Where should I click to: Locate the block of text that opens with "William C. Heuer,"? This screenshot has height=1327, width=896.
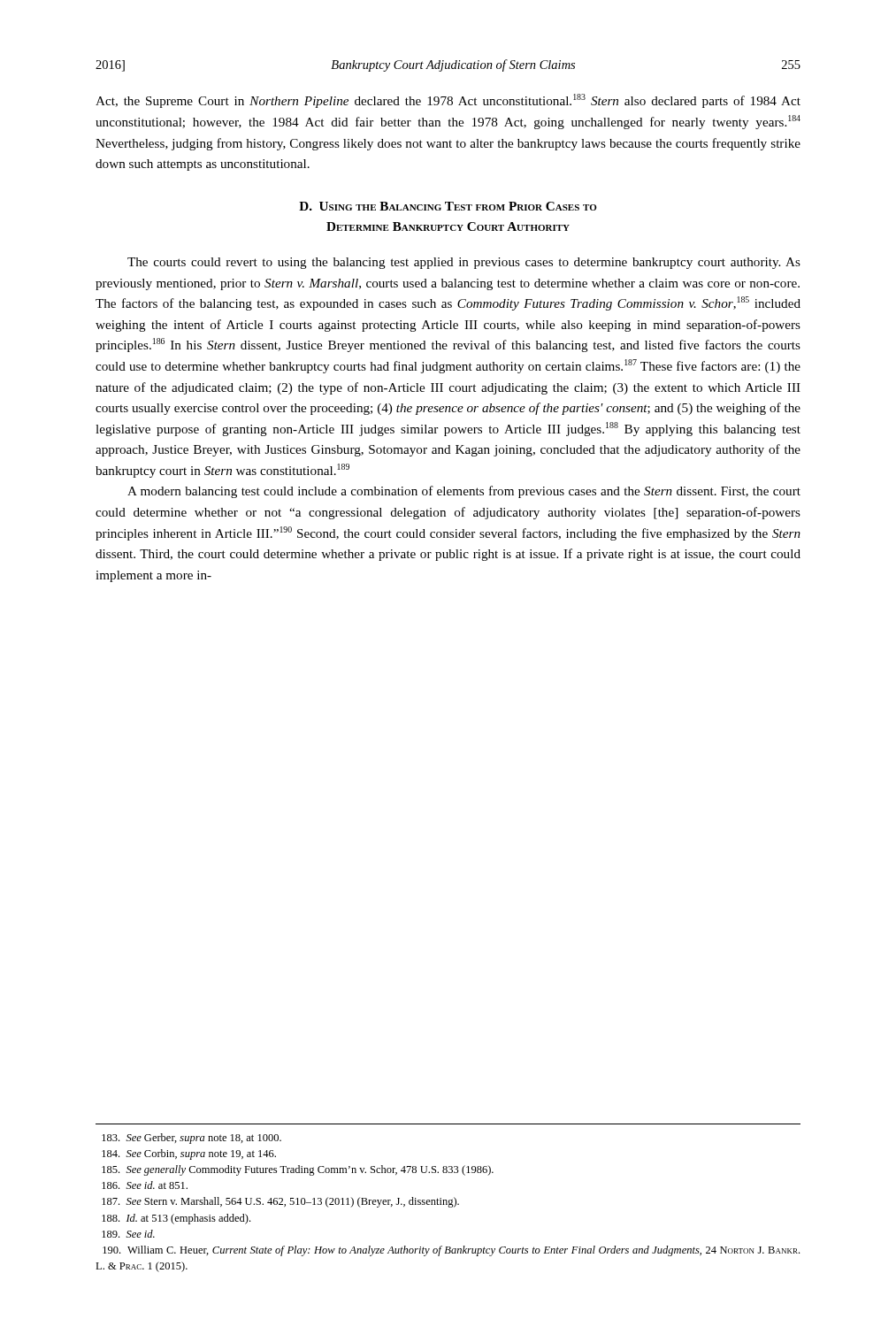pyautogui.click(x=448, y=1258)
